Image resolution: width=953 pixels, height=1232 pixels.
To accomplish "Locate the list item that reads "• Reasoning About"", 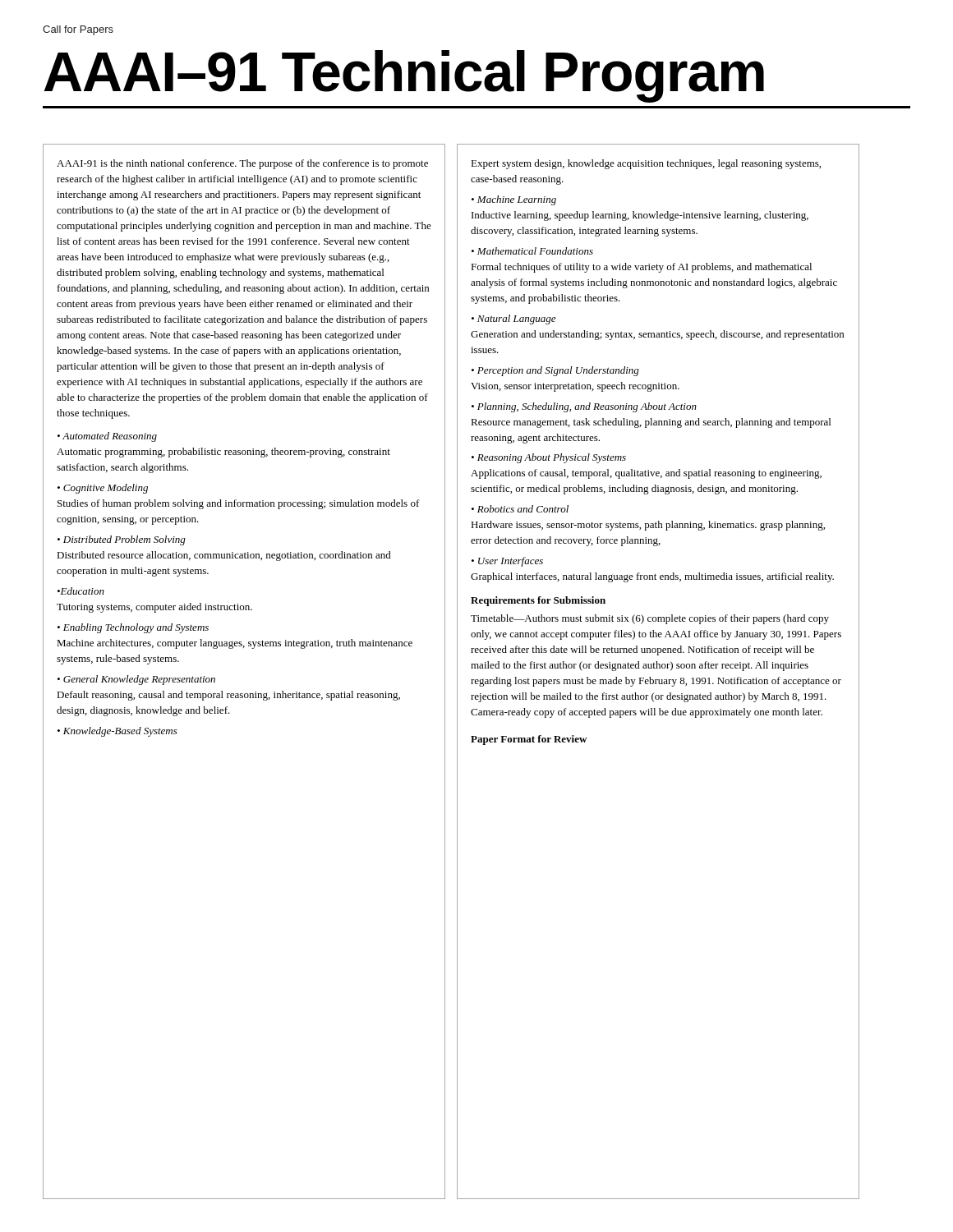I will click(658, 474).
